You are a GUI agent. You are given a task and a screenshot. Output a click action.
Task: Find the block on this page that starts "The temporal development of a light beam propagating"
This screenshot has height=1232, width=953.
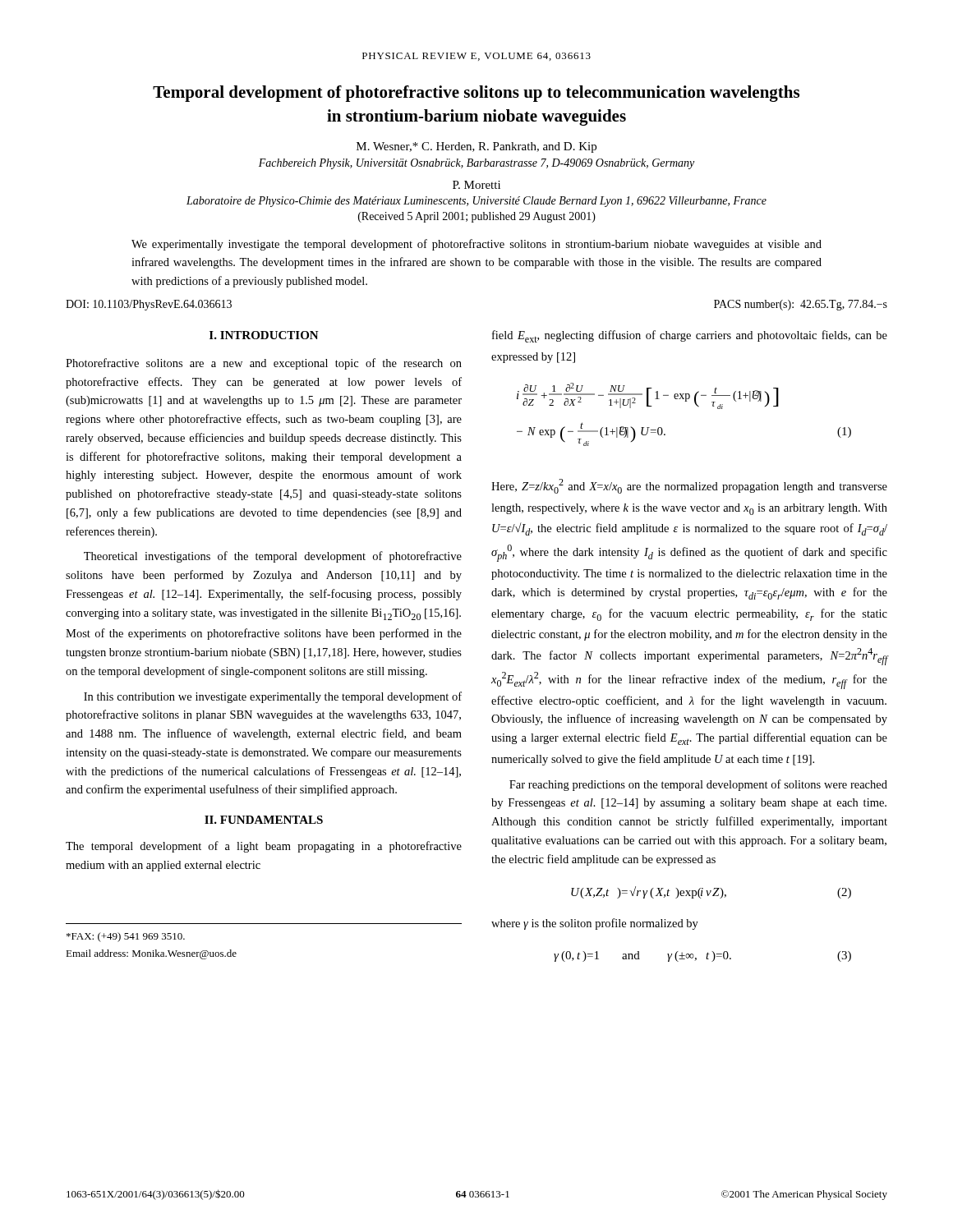(x=264, y=855)
